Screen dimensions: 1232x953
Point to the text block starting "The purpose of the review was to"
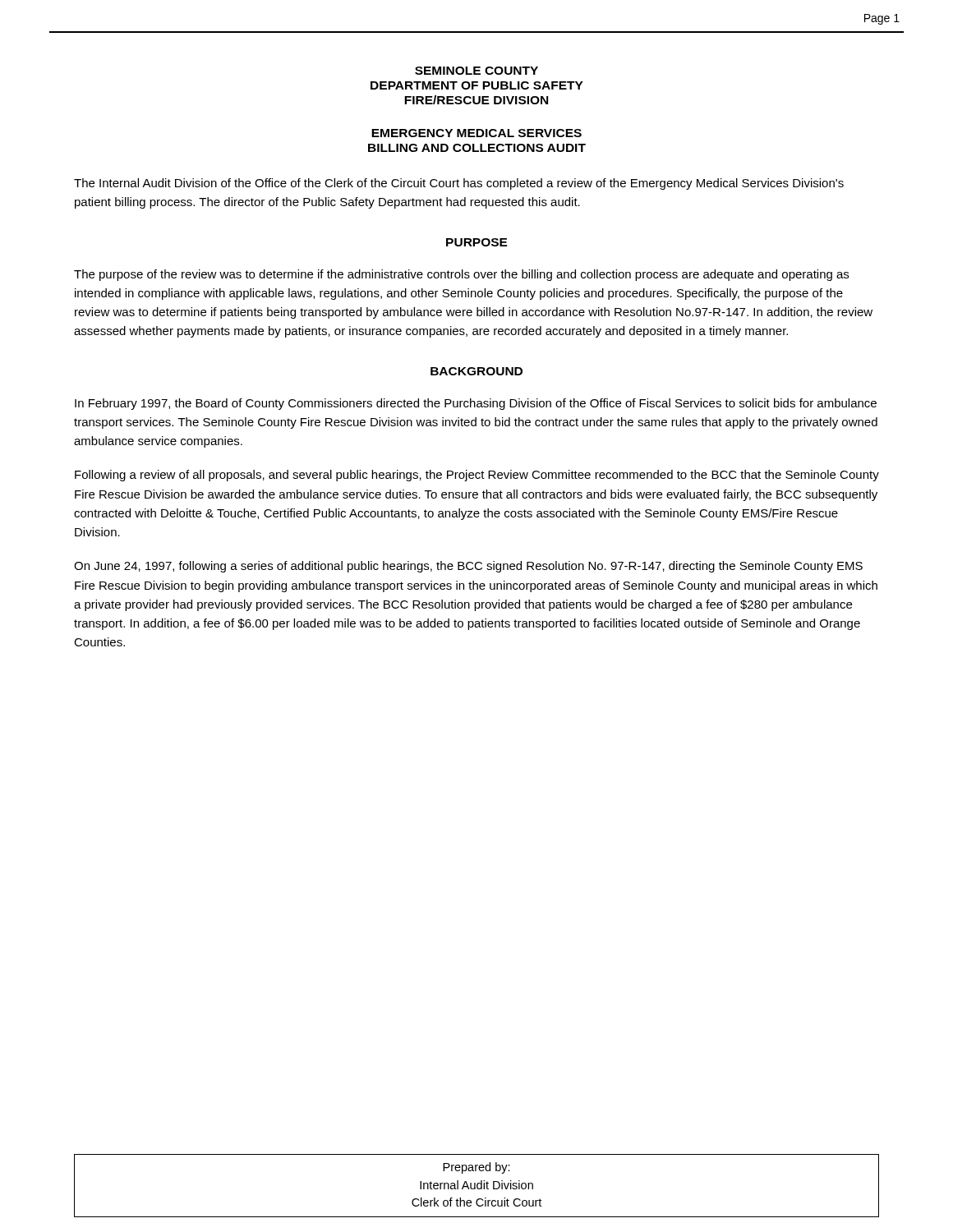click(x=473, y=302)
